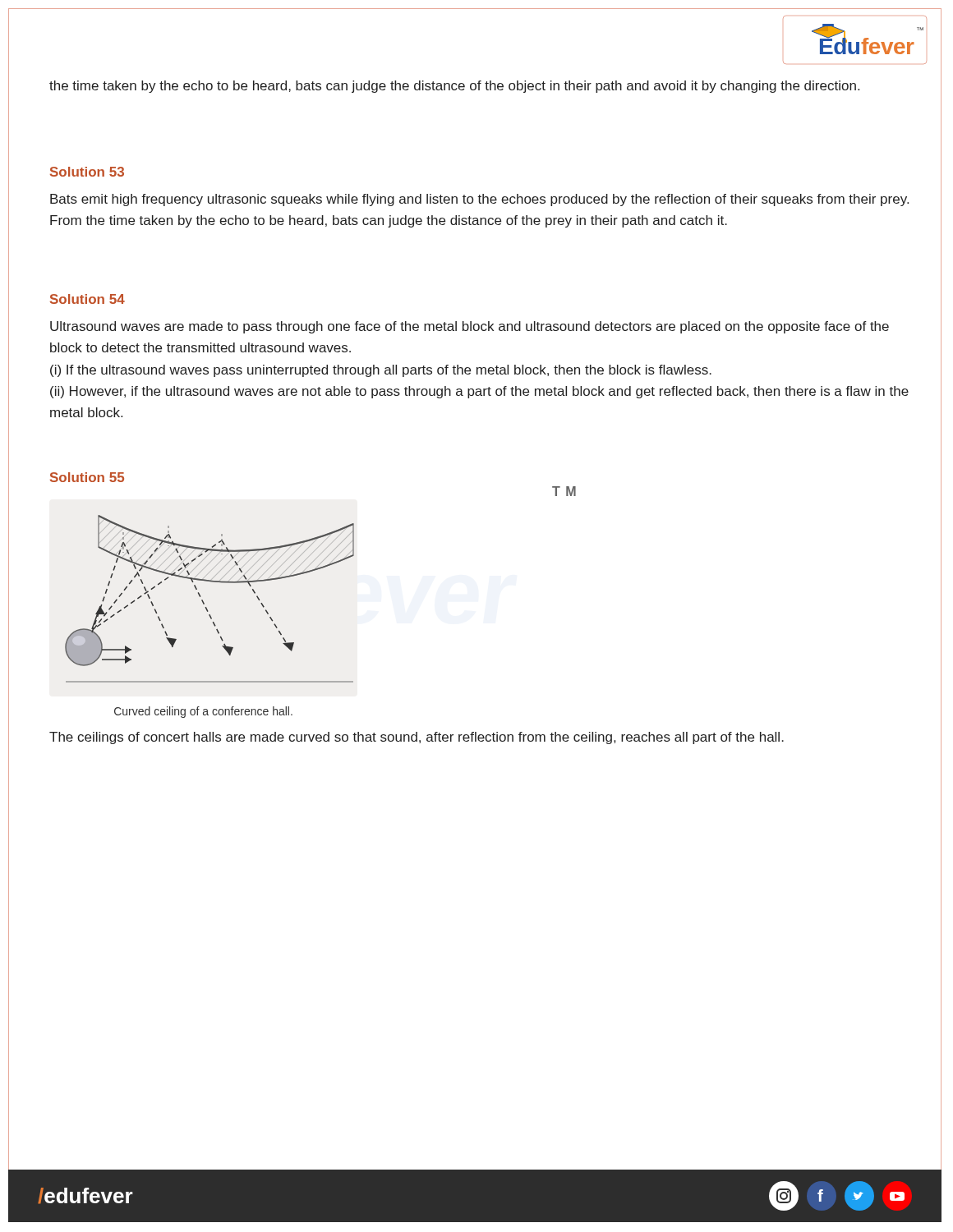Select the block starting "the time taken by"
The width and height of the screenshot is (953, 1232).
point(455,86)
